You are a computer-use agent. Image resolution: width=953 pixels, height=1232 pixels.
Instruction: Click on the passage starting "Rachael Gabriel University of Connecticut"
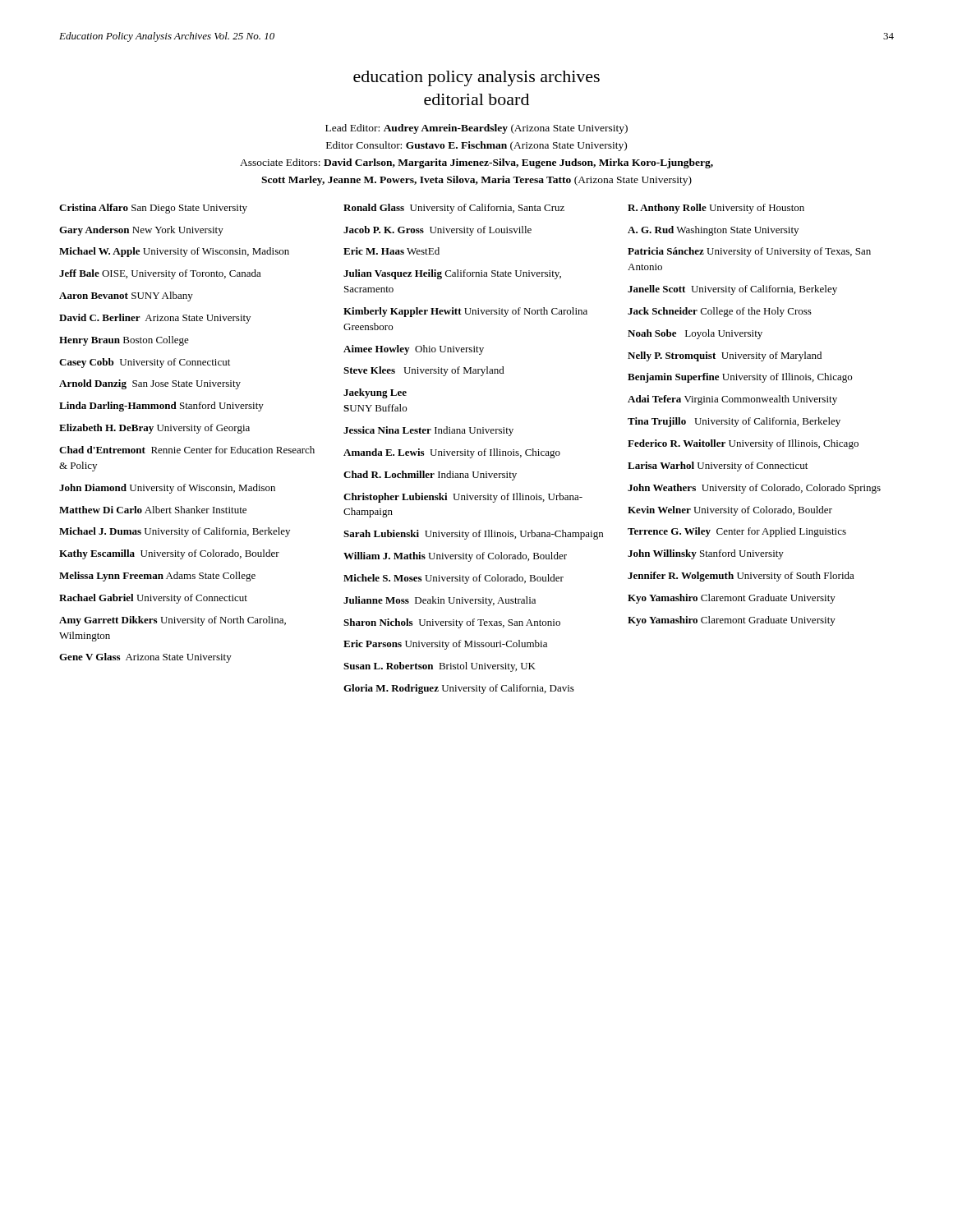pyautogui.click(x=153, y=597)
